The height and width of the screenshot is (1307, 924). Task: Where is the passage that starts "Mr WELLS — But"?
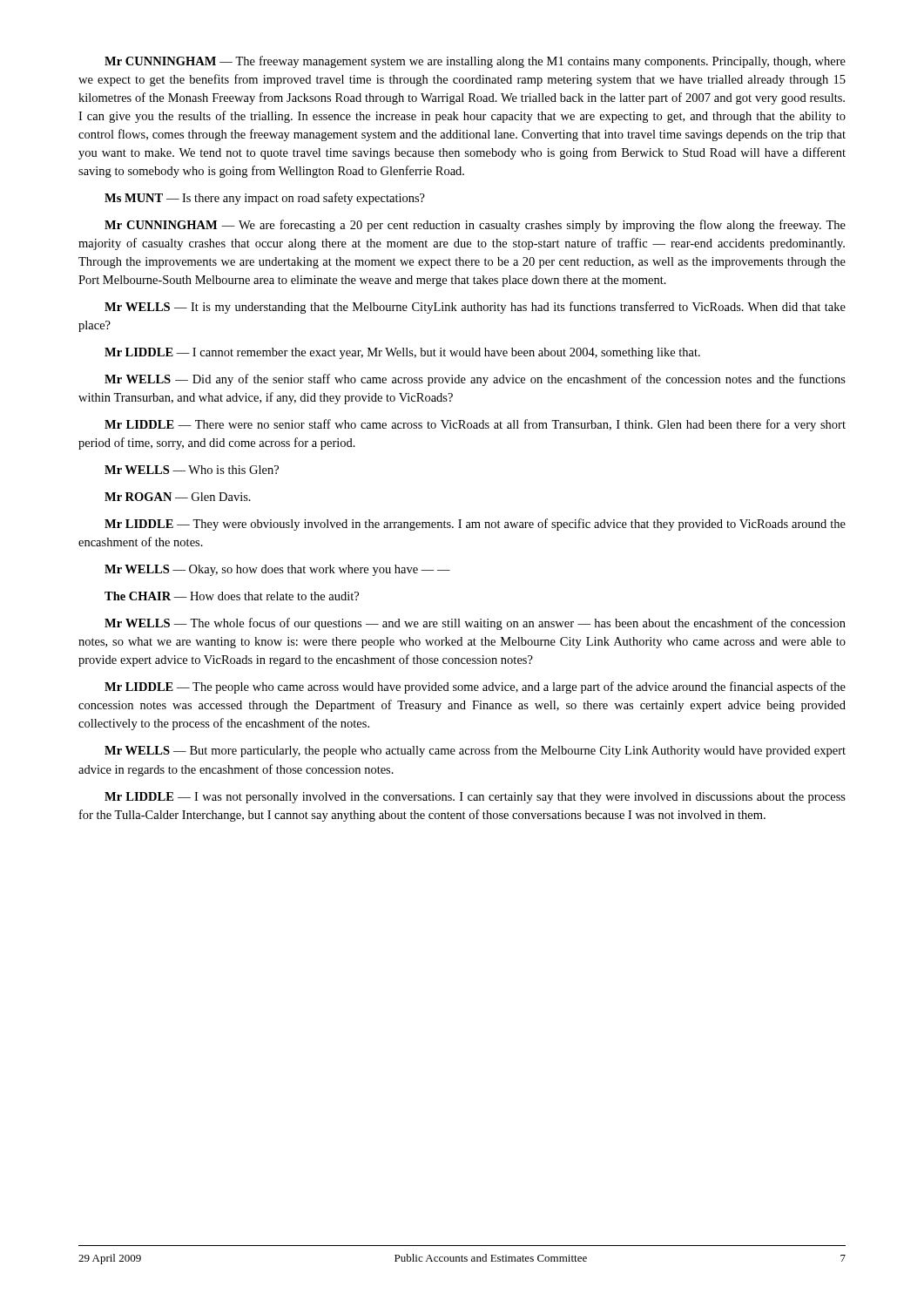point(462,760)
